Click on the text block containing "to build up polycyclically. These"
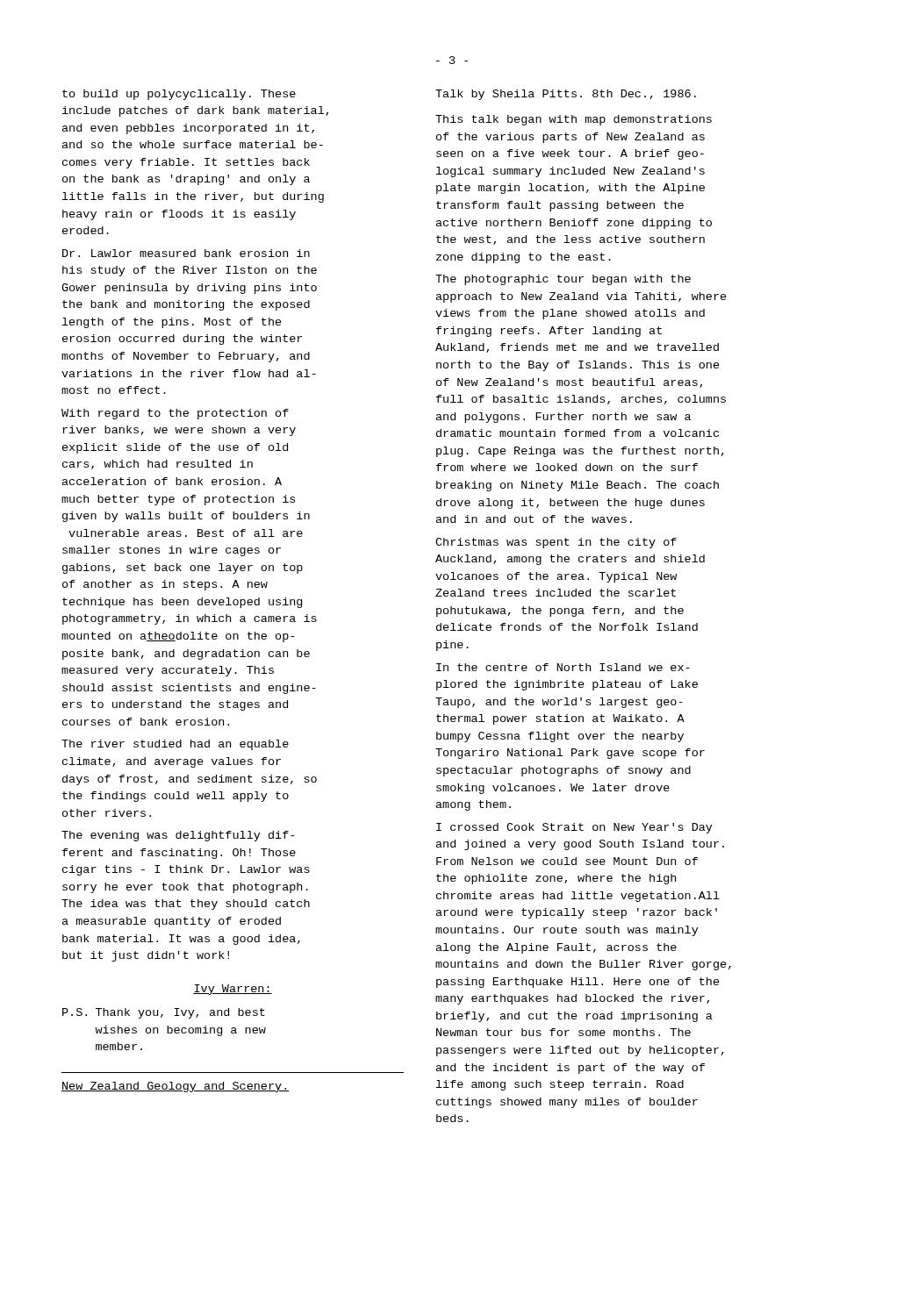Screen dimensions: 1316x904 [x=233, y=525]
